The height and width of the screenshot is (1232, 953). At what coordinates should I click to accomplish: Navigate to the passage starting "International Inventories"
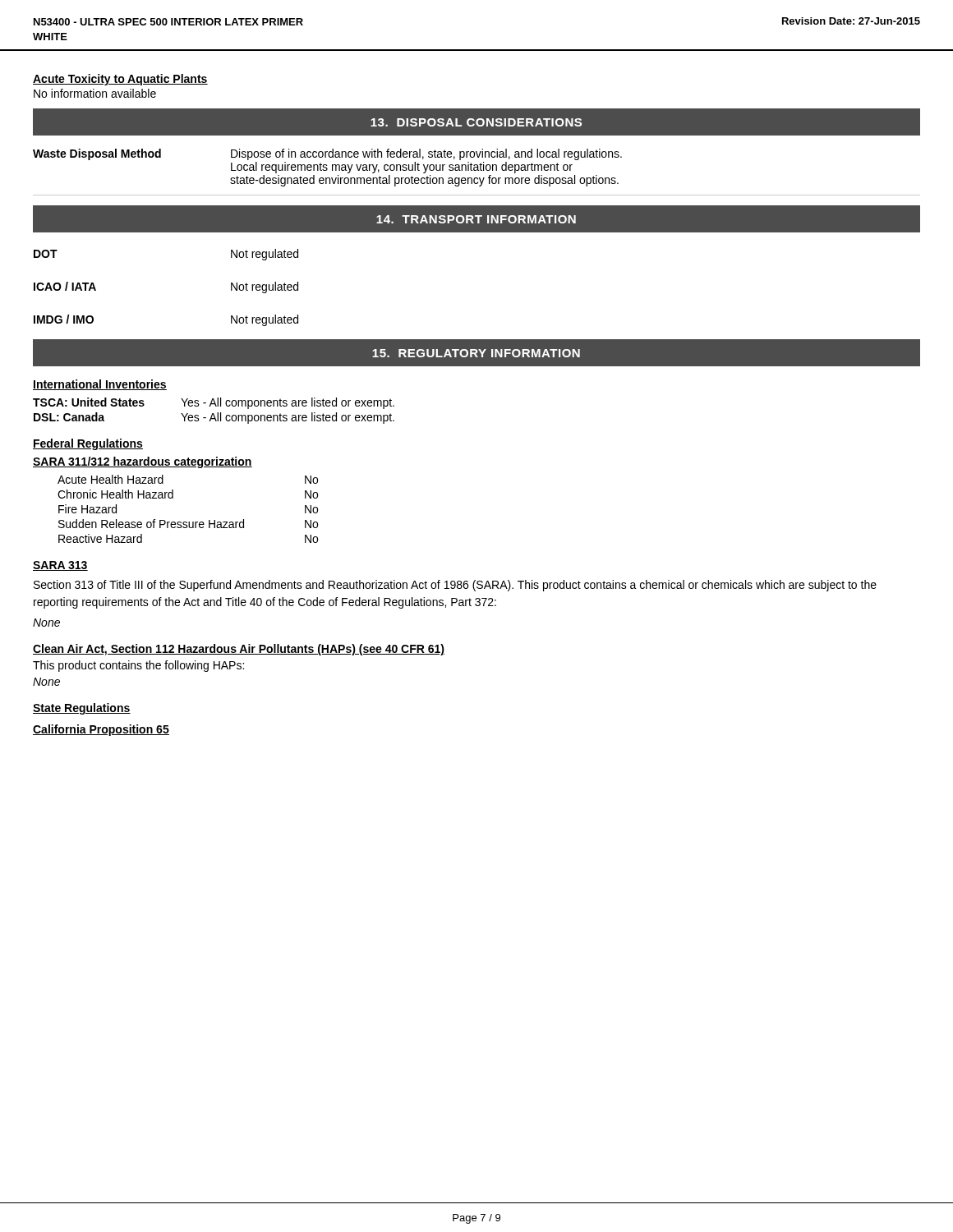100,385
